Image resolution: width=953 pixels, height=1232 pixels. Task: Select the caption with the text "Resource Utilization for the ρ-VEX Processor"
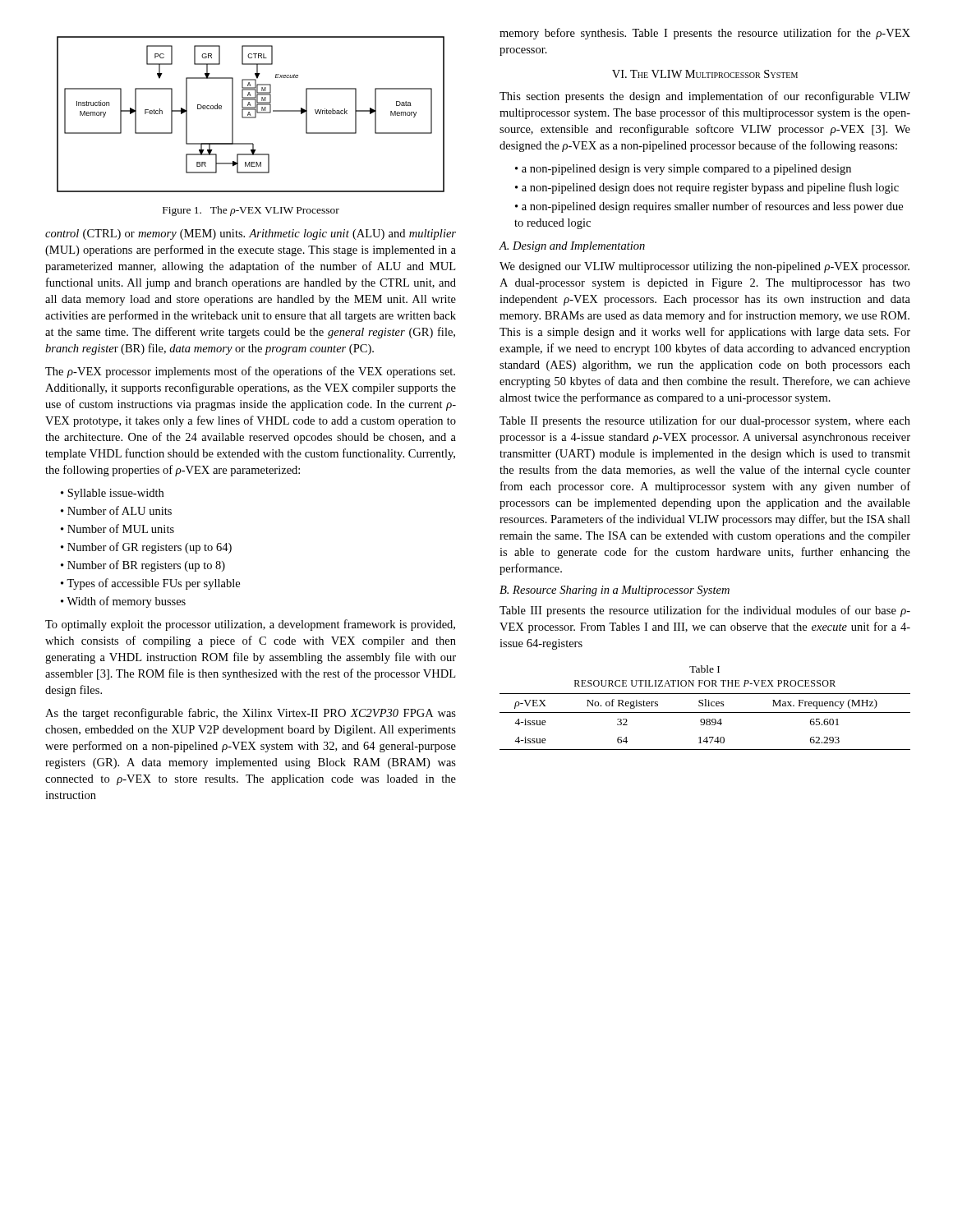(705, 683)
